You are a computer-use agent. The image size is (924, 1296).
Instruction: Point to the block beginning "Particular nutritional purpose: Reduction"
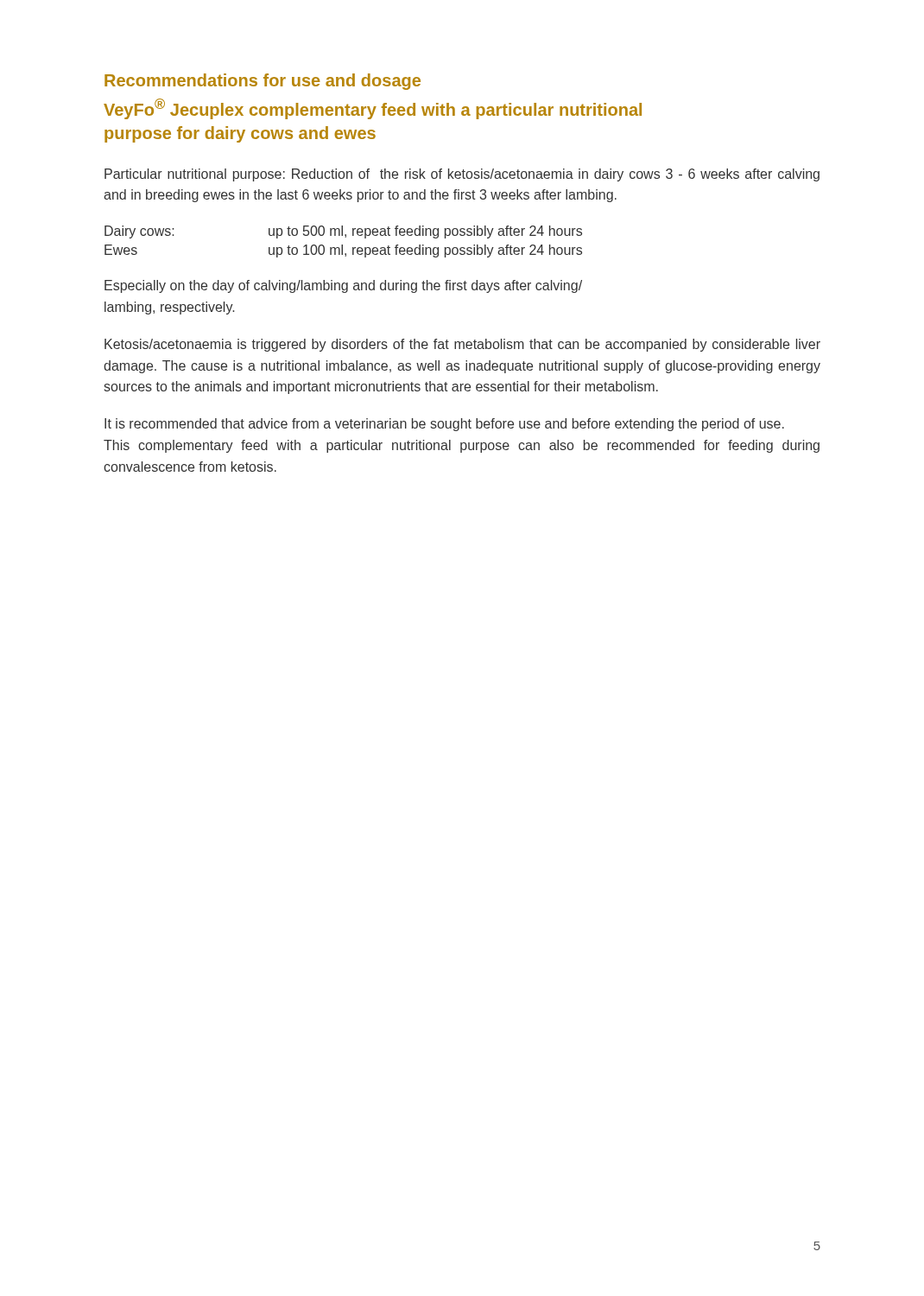pos(462,184)
